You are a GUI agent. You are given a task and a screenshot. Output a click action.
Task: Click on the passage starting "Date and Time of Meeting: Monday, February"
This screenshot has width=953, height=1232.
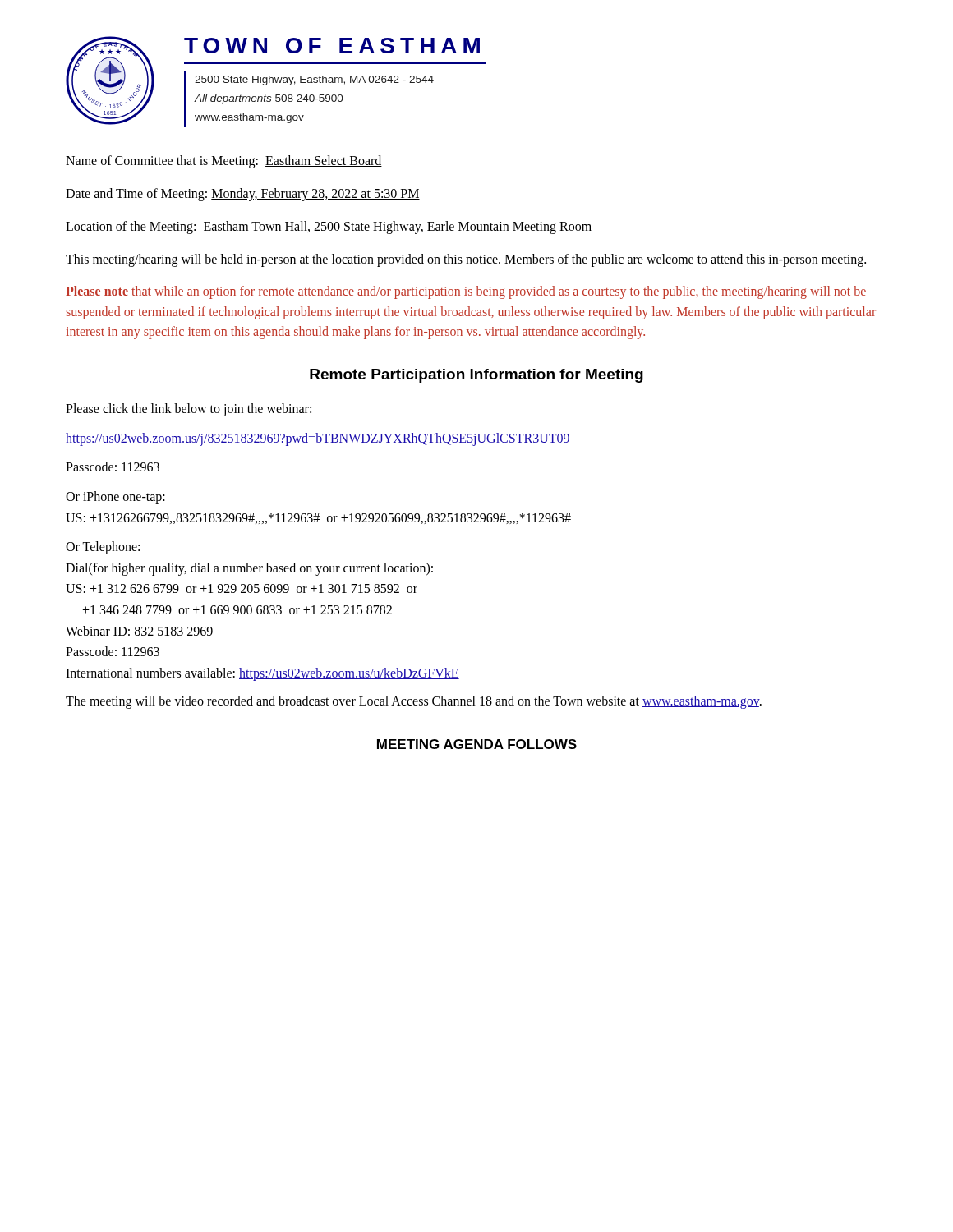pyautogui.click(x=243, y=193)
